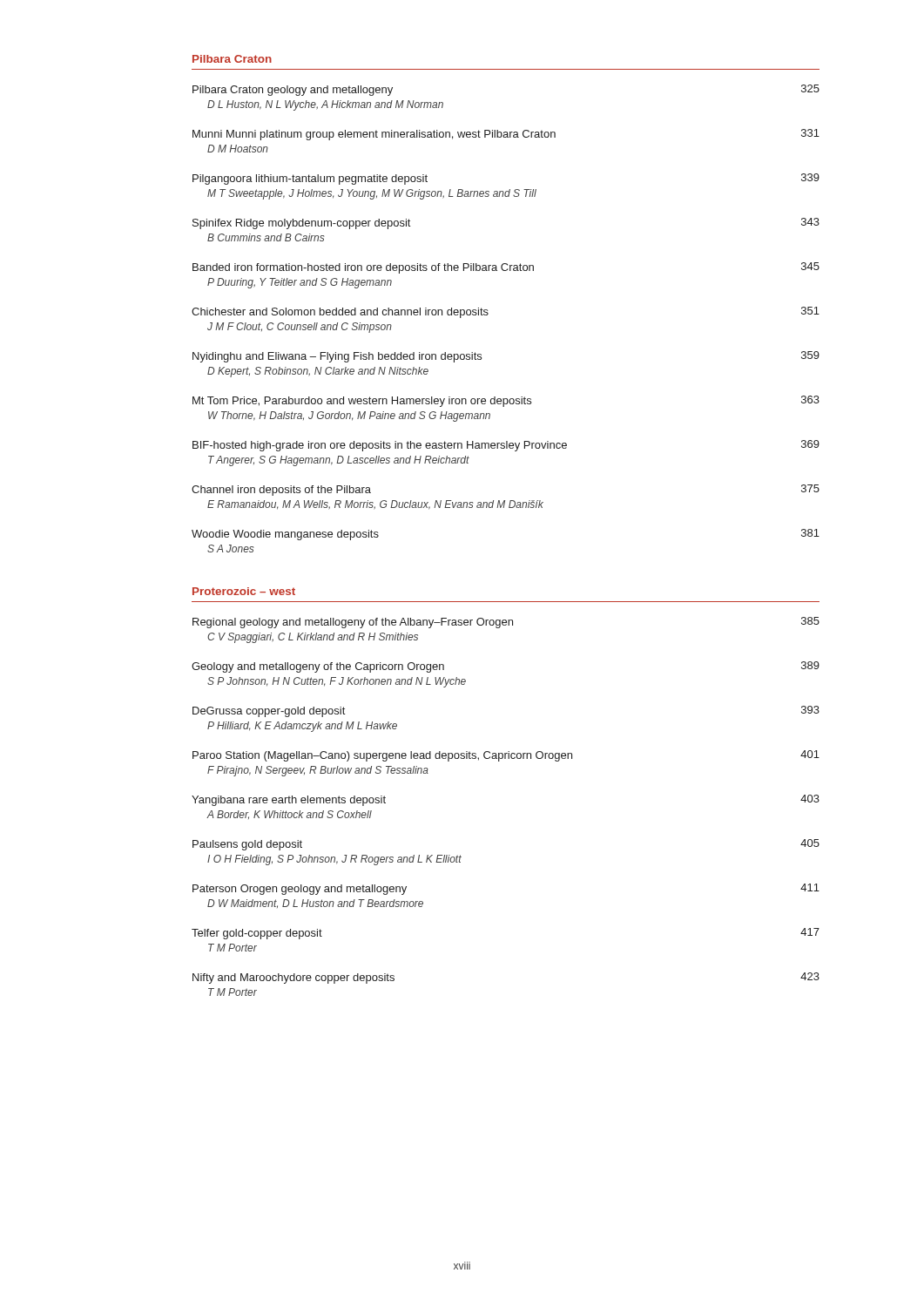Select the list item with the text "Yangibana rare earth elements deposit A Border,"
The width and height of the screenshot is (924, 1307).
point(289,800)
